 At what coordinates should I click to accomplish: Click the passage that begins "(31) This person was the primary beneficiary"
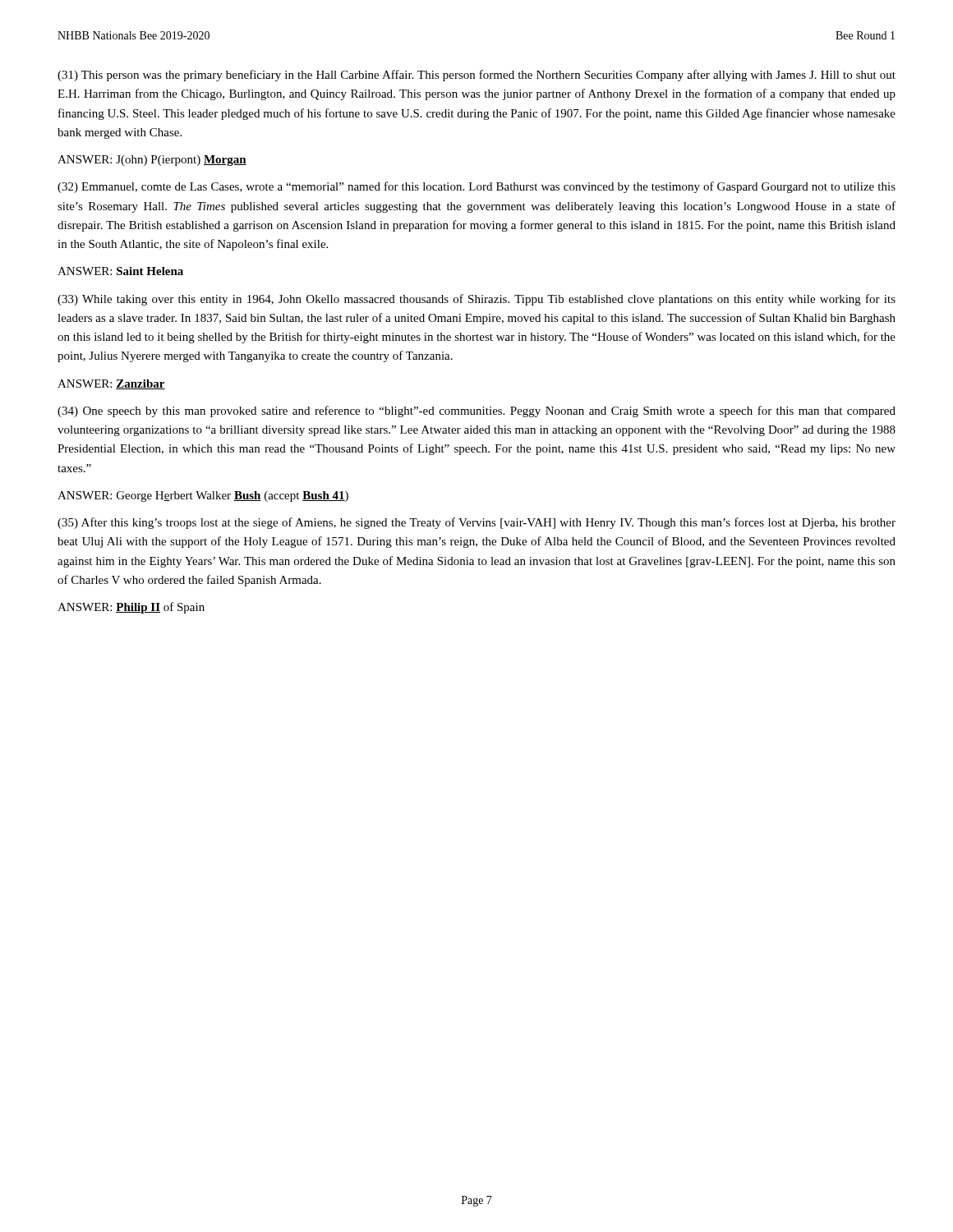476,103
